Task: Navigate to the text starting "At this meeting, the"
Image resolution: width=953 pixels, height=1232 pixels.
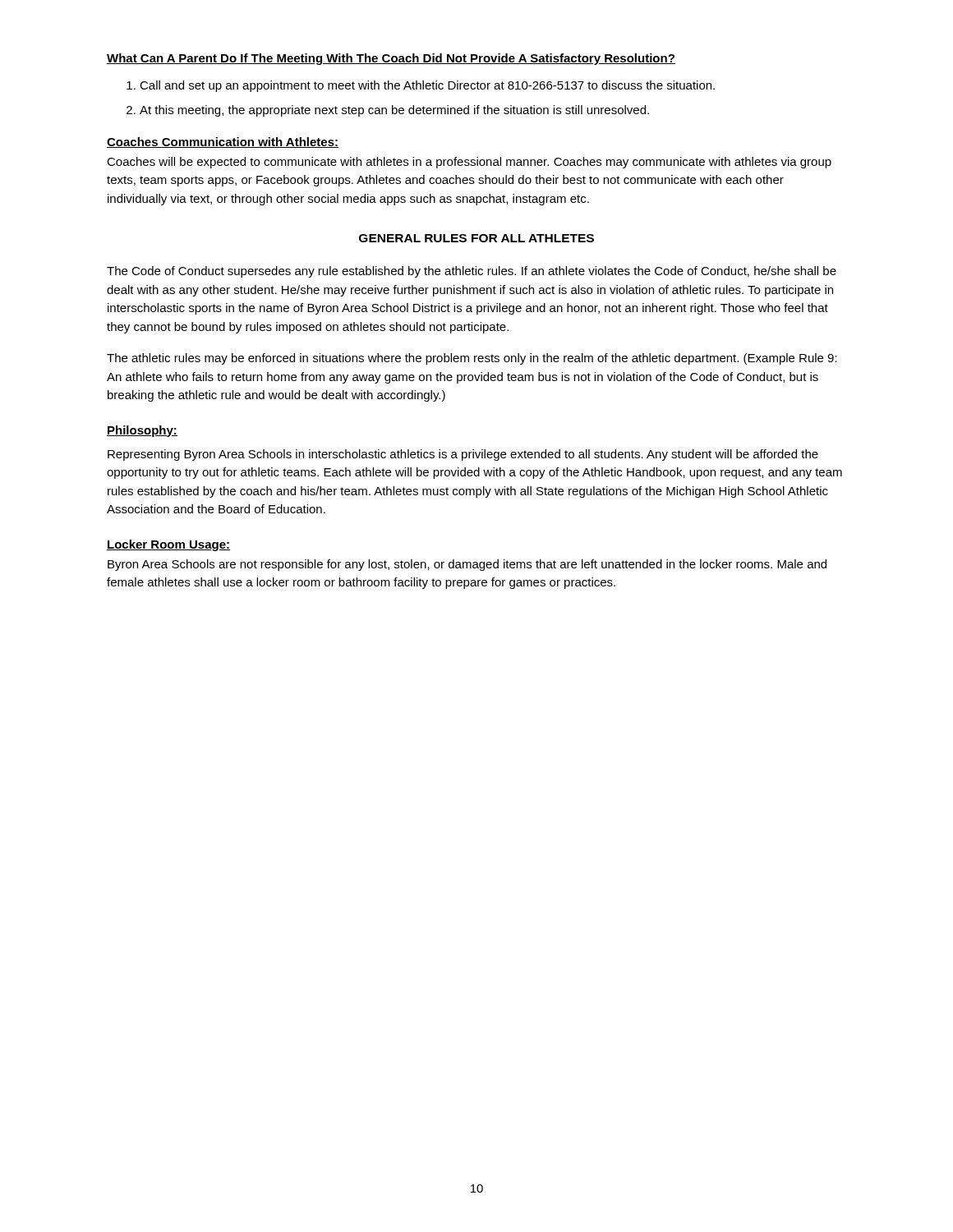Action: [x=493, y=110]
